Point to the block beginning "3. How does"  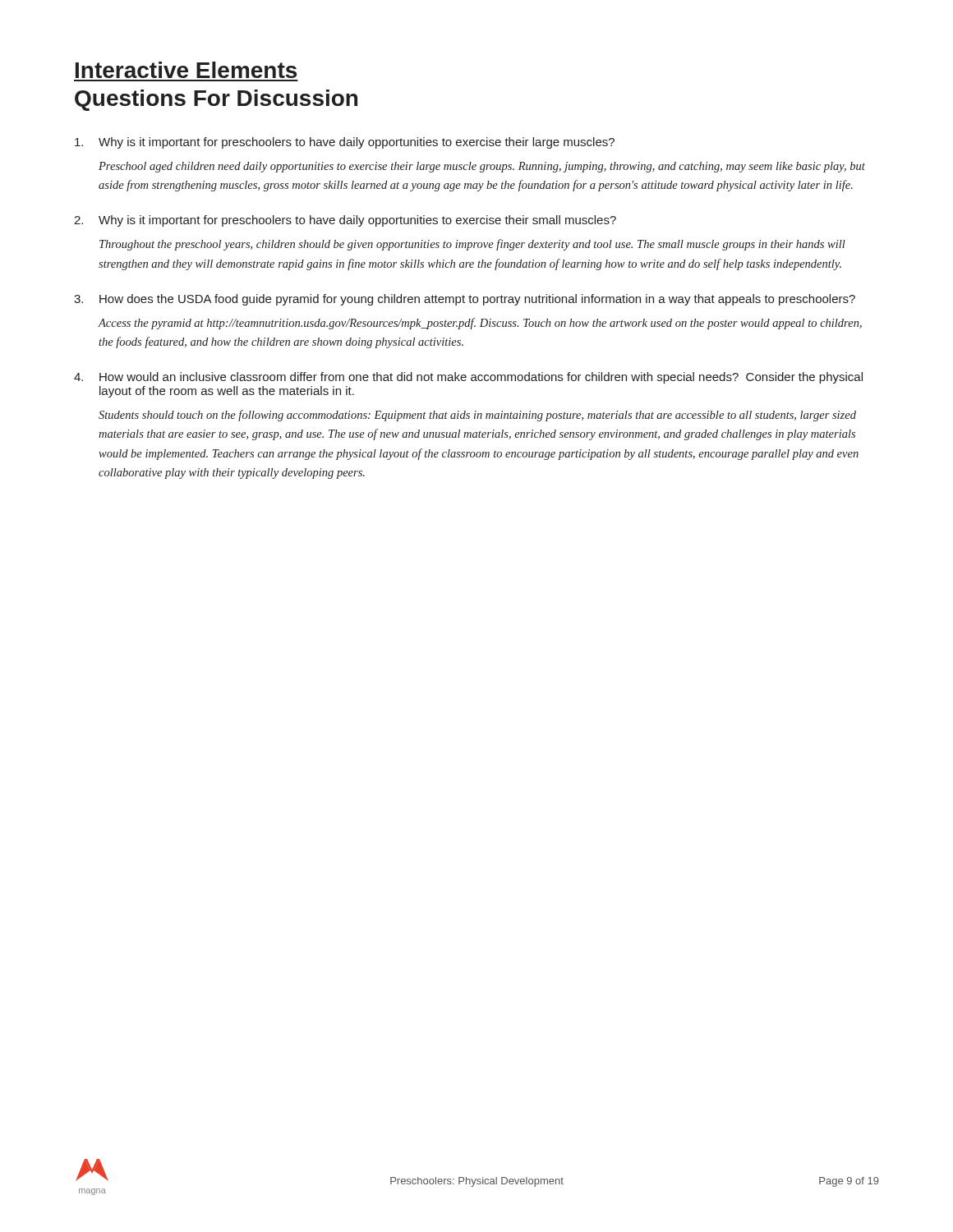coord(476,321)
